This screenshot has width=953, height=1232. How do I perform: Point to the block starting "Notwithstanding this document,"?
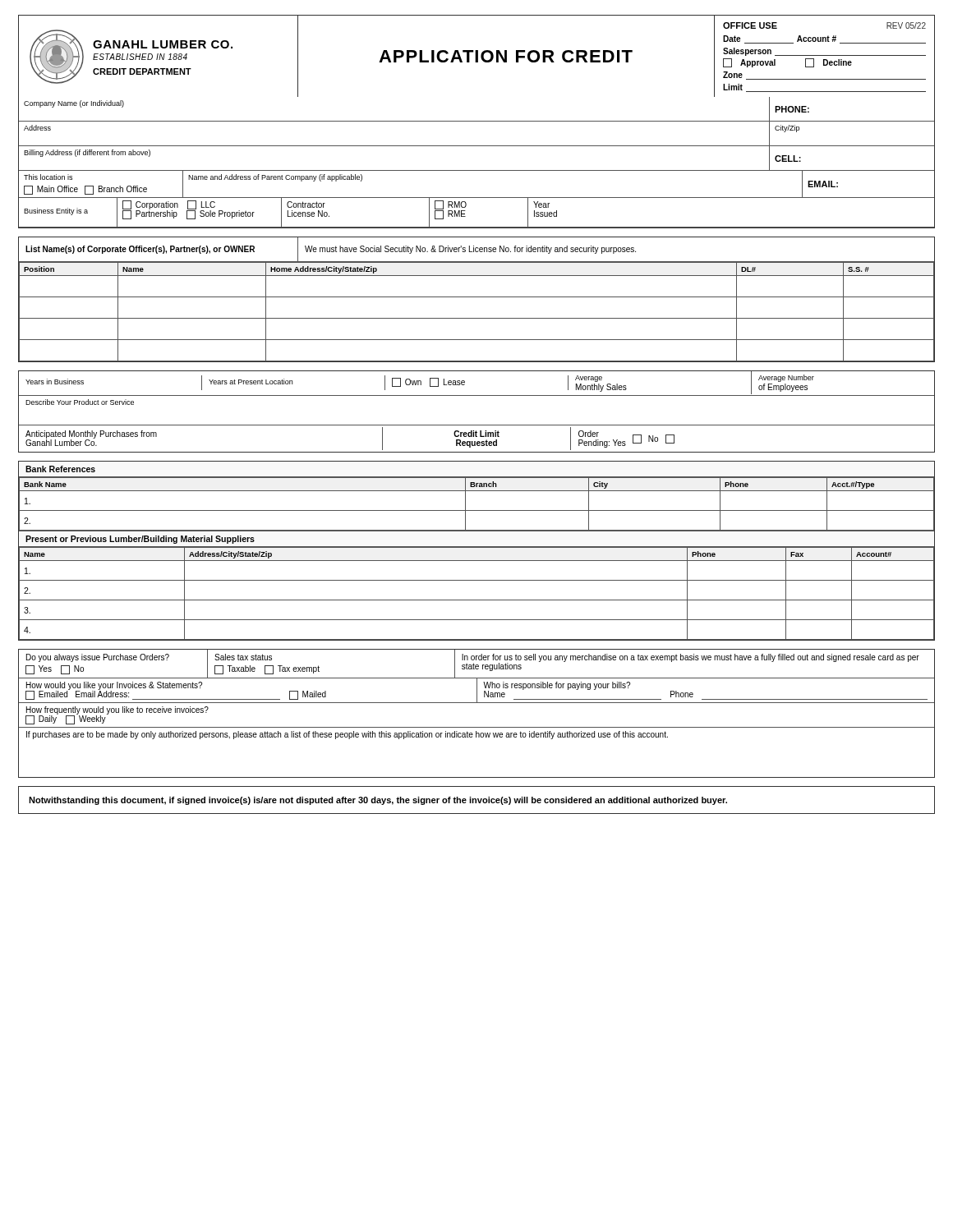(378, 800)
